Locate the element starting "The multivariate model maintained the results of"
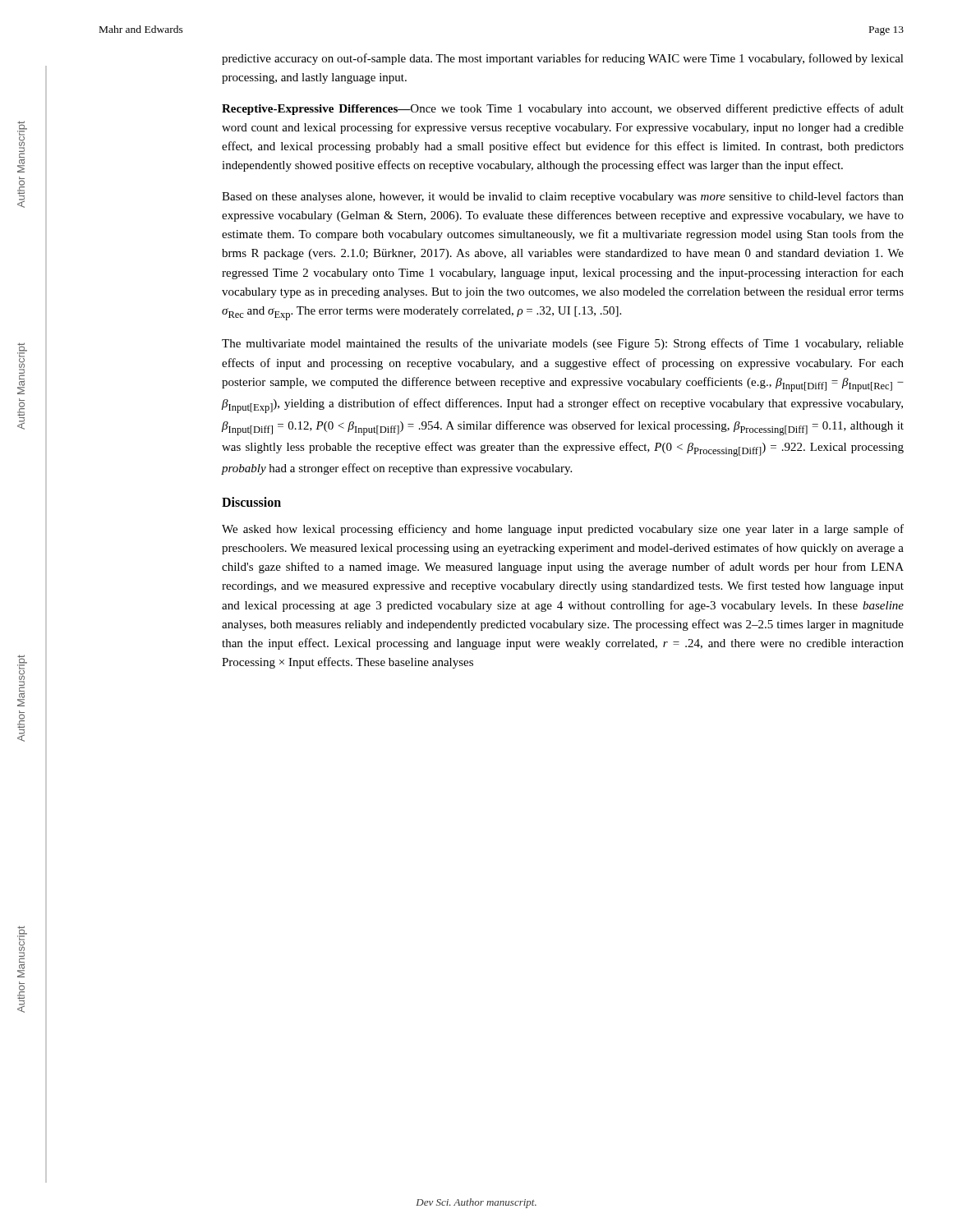 tap(563, 407)
